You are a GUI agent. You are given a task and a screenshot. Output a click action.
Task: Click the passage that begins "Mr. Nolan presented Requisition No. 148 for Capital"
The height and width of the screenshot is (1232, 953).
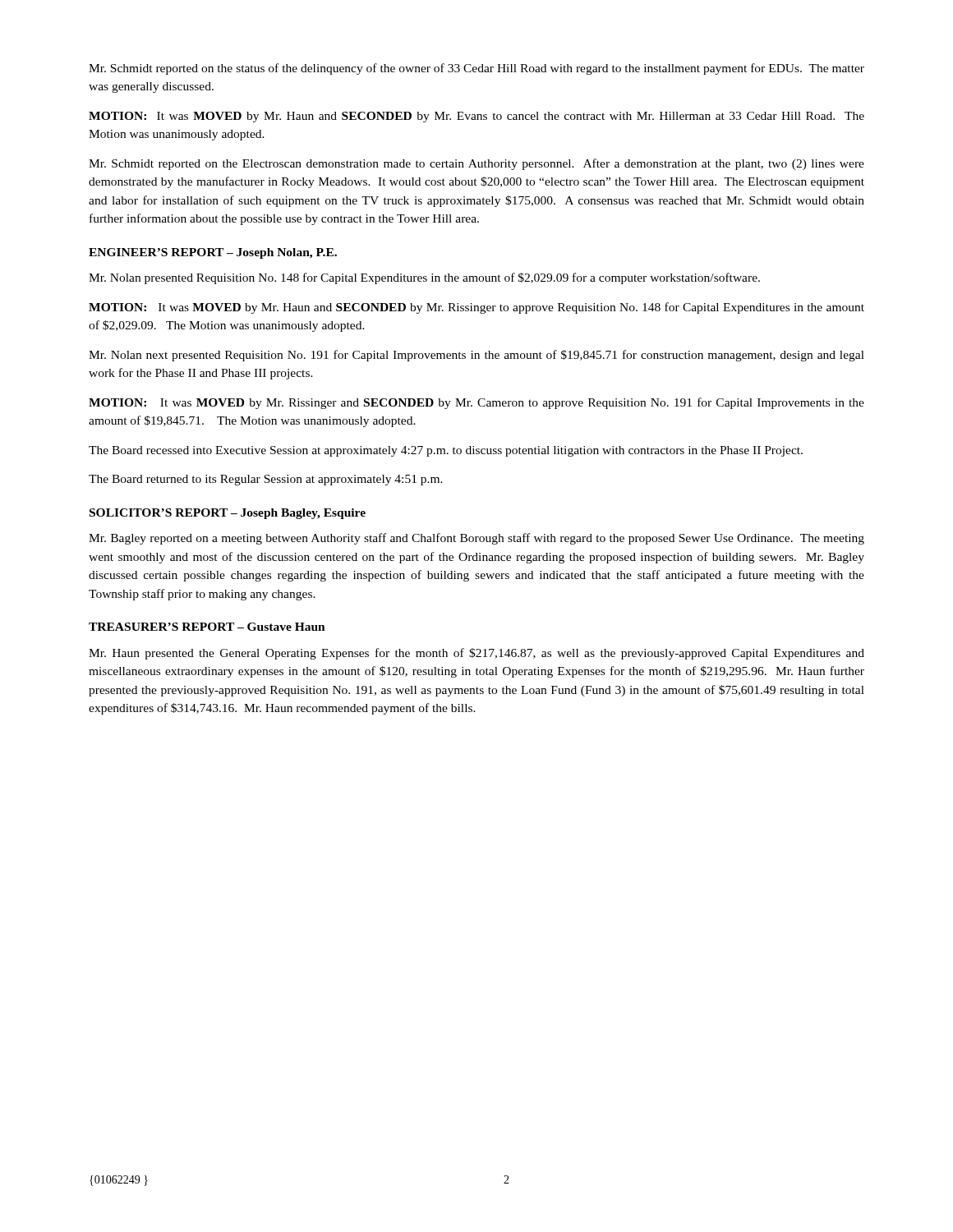pos(476,278)
